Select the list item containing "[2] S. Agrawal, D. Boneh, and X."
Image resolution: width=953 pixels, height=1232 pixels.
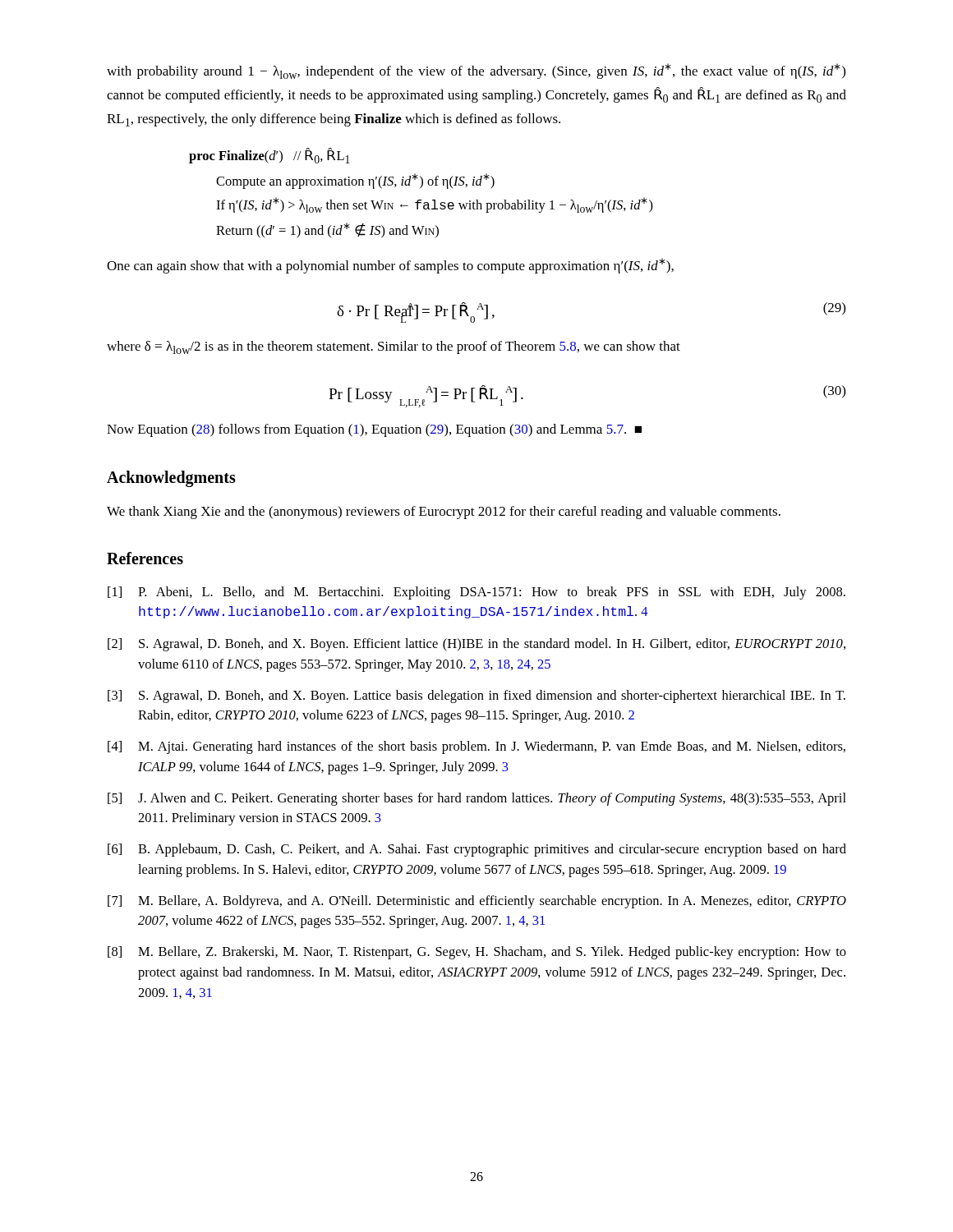click(x=476, y=655)
